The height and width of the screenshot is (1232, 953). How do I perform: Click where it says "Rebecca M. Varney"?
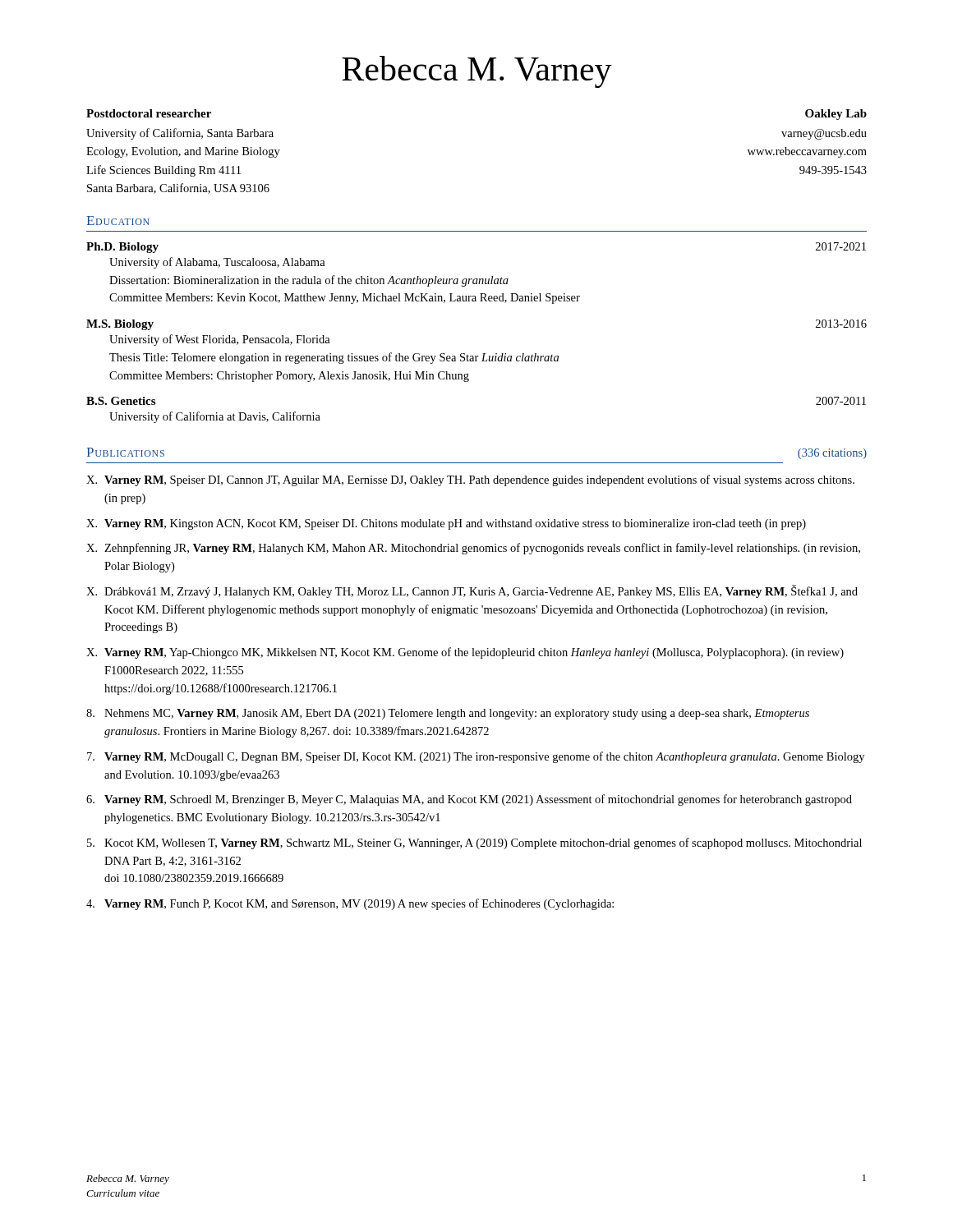pos(476,69)
